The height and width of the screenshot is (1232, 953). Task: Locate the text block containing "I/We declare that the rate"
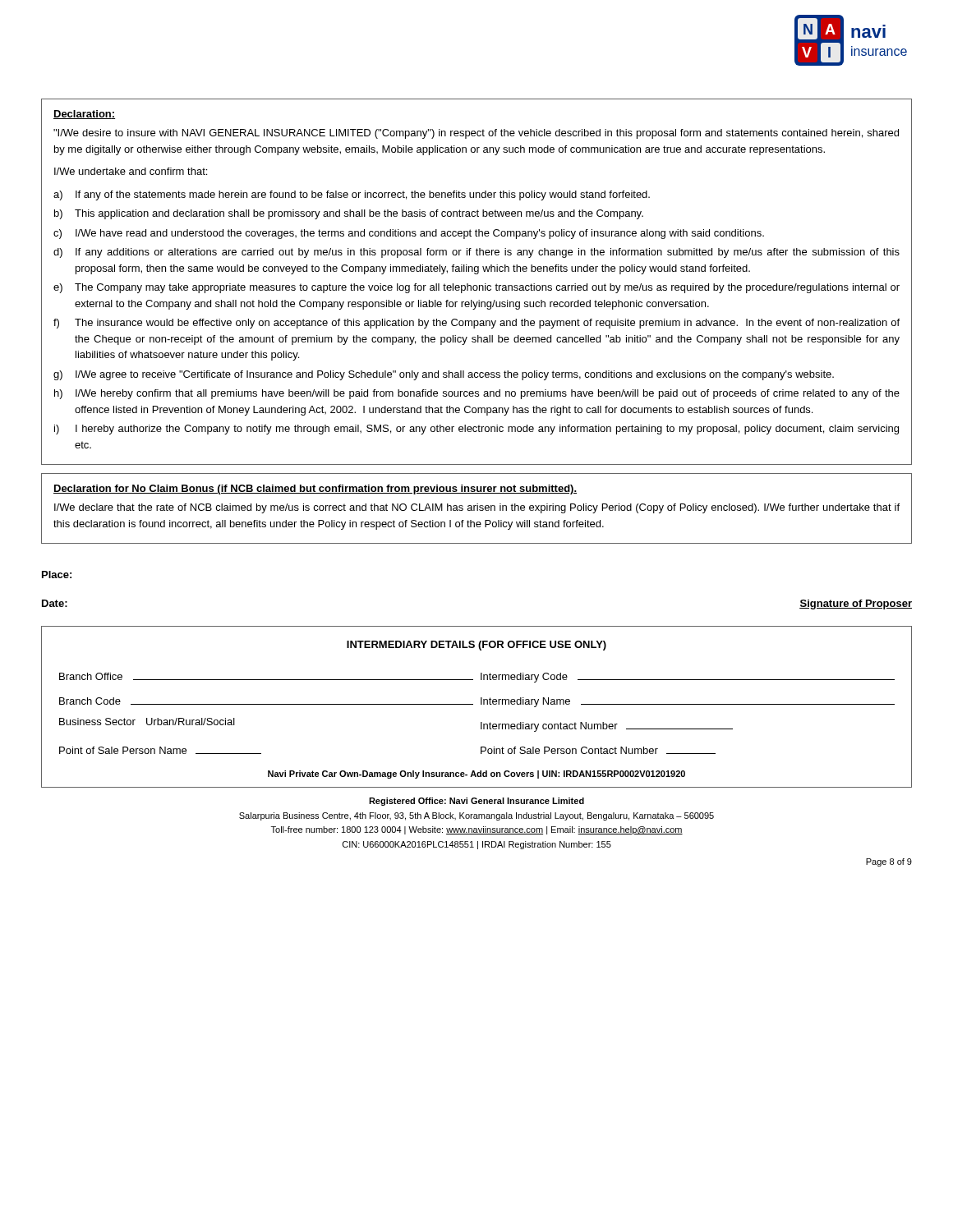coord(476,515)
